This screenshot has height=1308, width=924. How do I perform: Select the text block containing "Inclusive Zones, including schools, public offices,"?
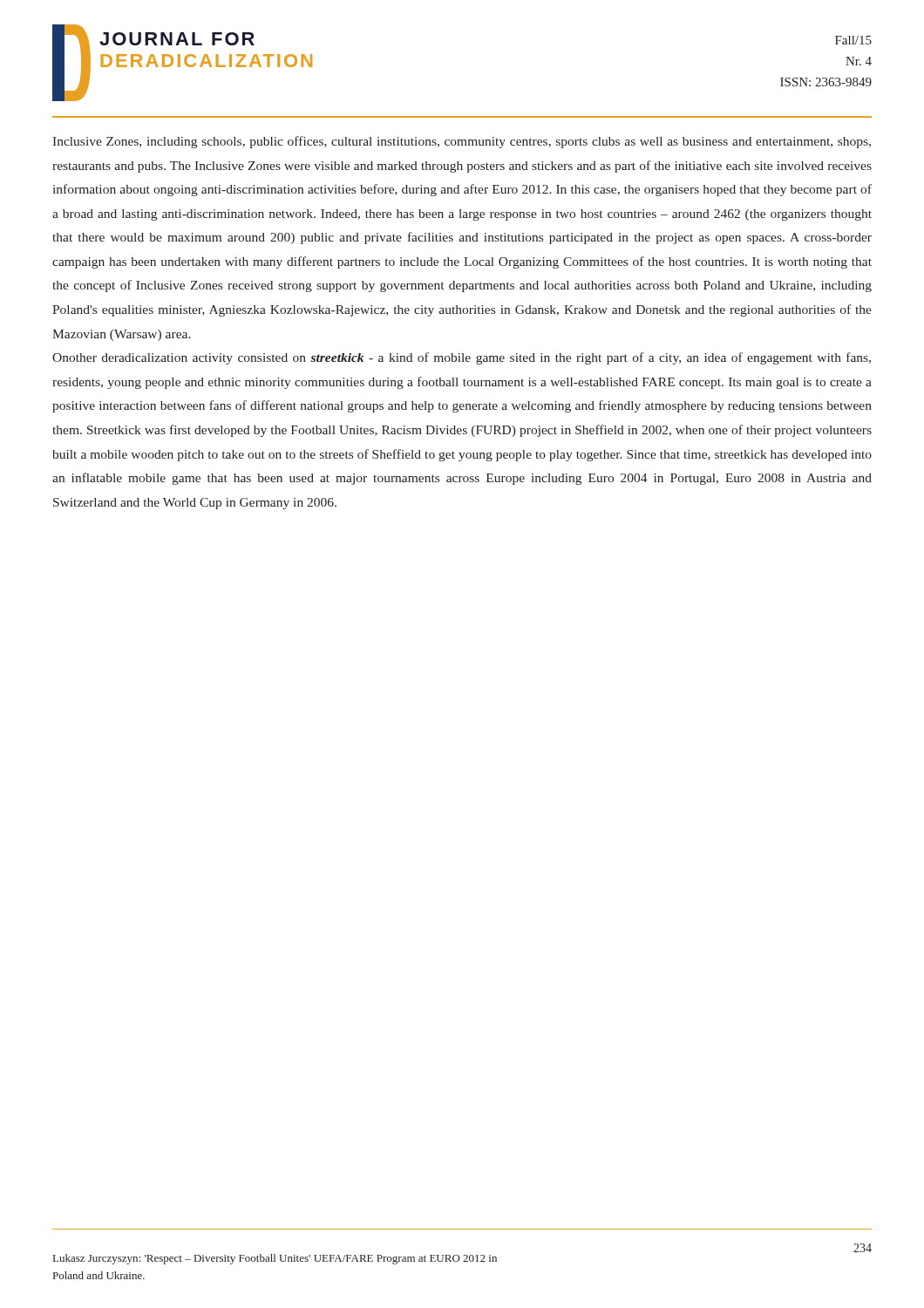462,237
